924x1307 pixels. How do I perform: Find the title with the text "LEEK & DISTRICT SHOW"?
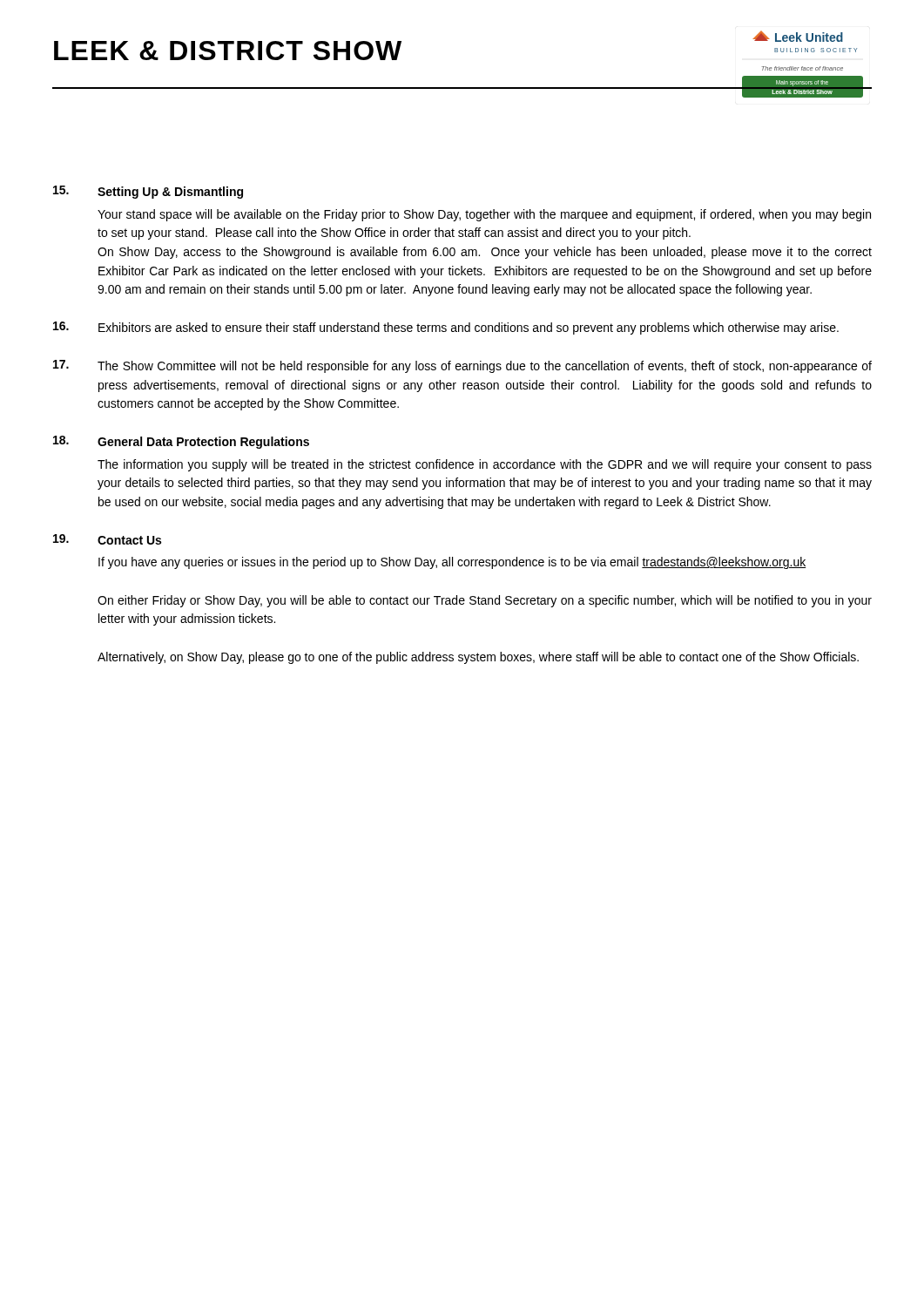tap(227, 51)
